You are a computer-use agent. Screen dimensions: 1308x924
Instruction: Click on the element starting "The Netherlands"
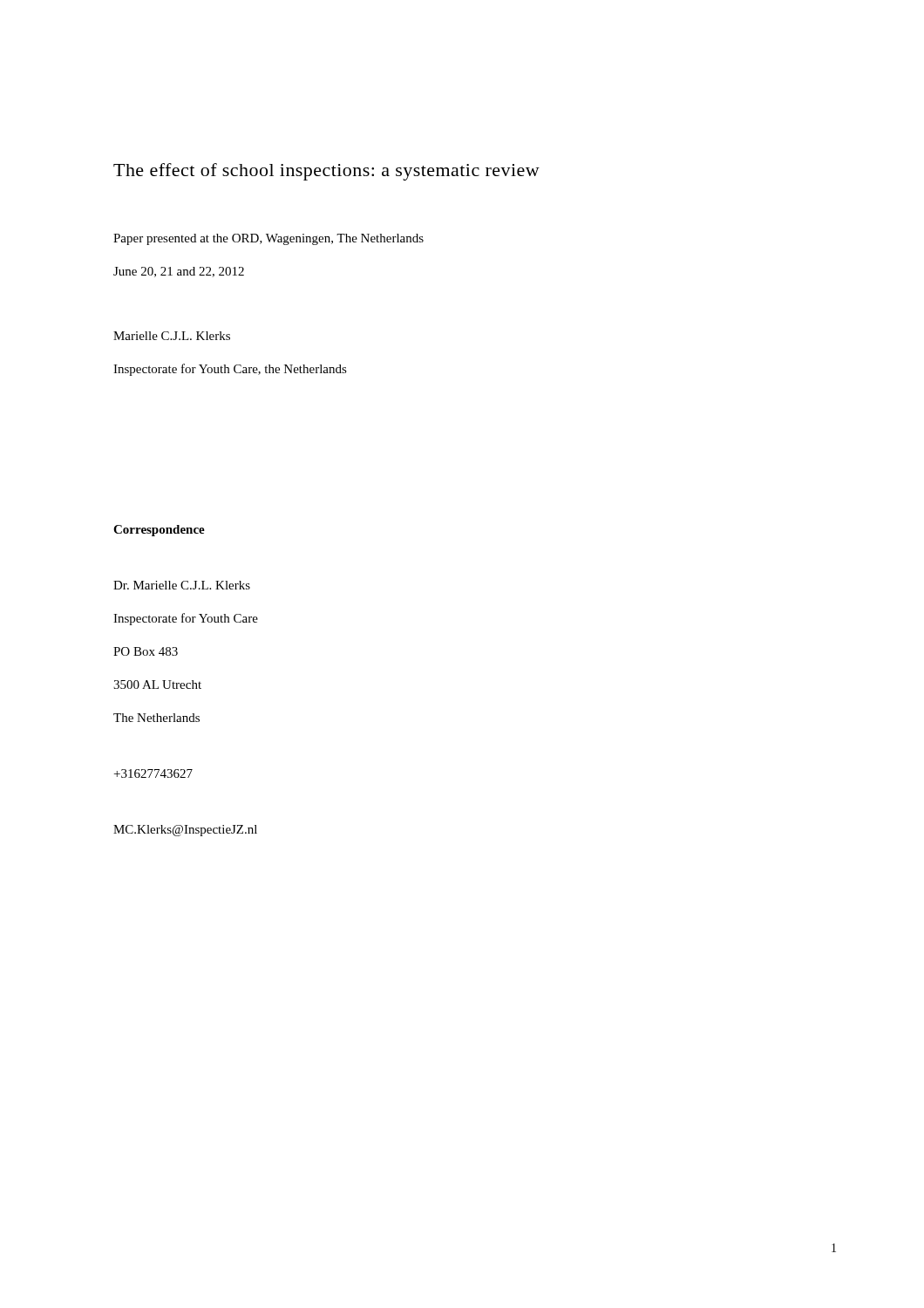(157, 718)
